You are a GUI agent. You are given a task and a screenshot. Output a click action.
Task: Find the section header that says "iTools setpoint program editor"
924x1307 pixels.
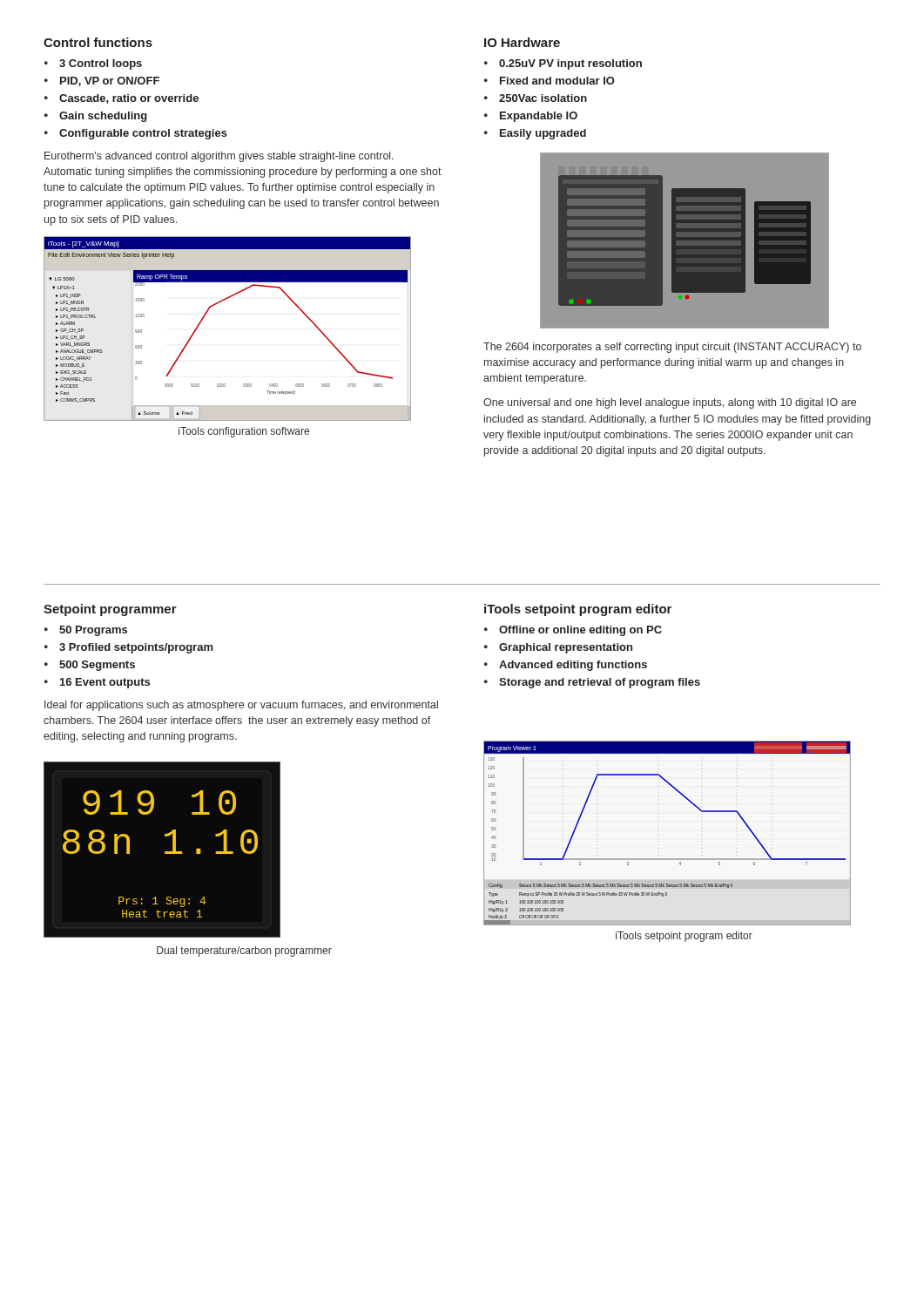pos(578,610)
